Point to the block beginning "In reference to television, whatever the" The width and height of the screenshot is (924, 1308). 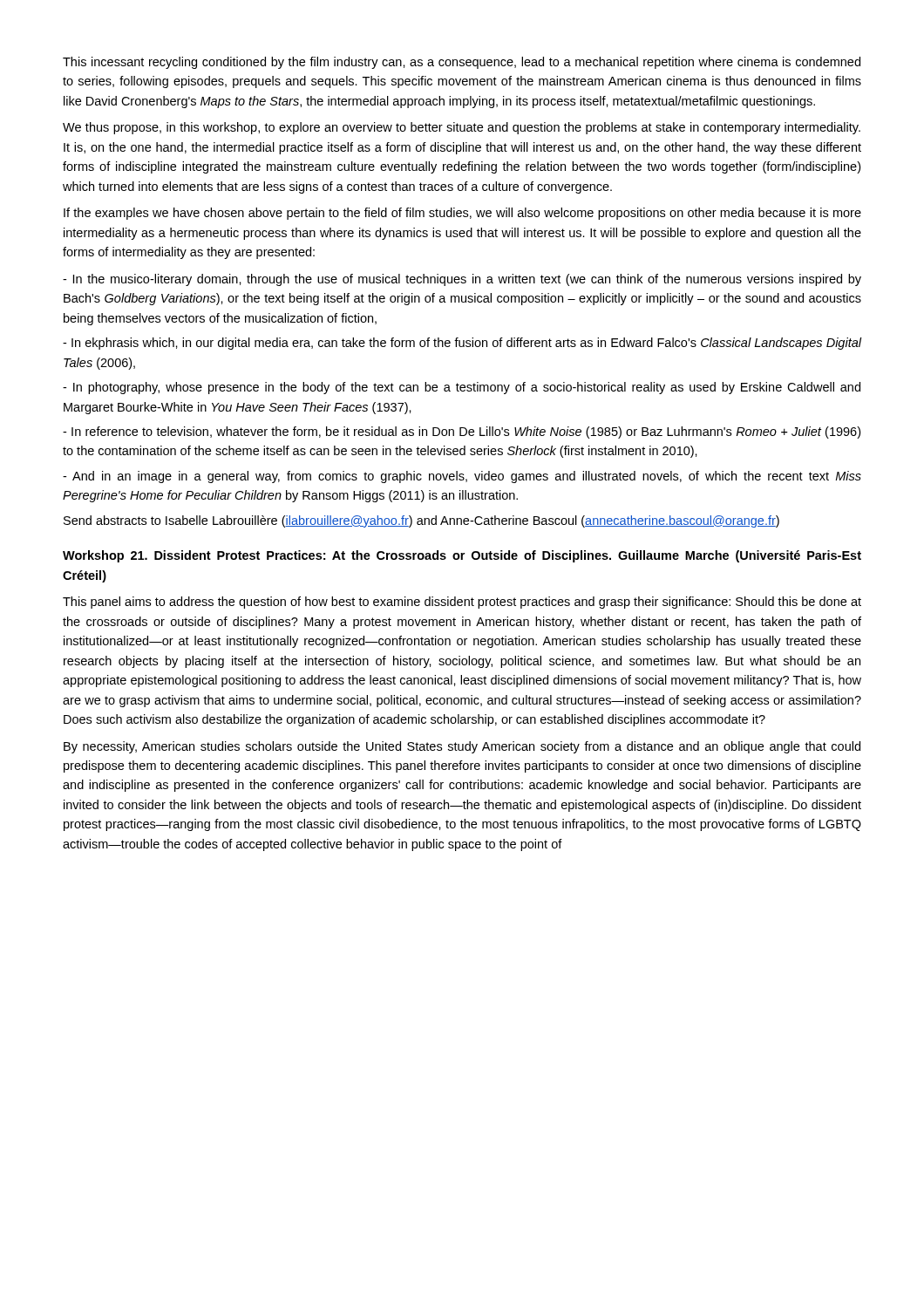click(x=462, y=441)
